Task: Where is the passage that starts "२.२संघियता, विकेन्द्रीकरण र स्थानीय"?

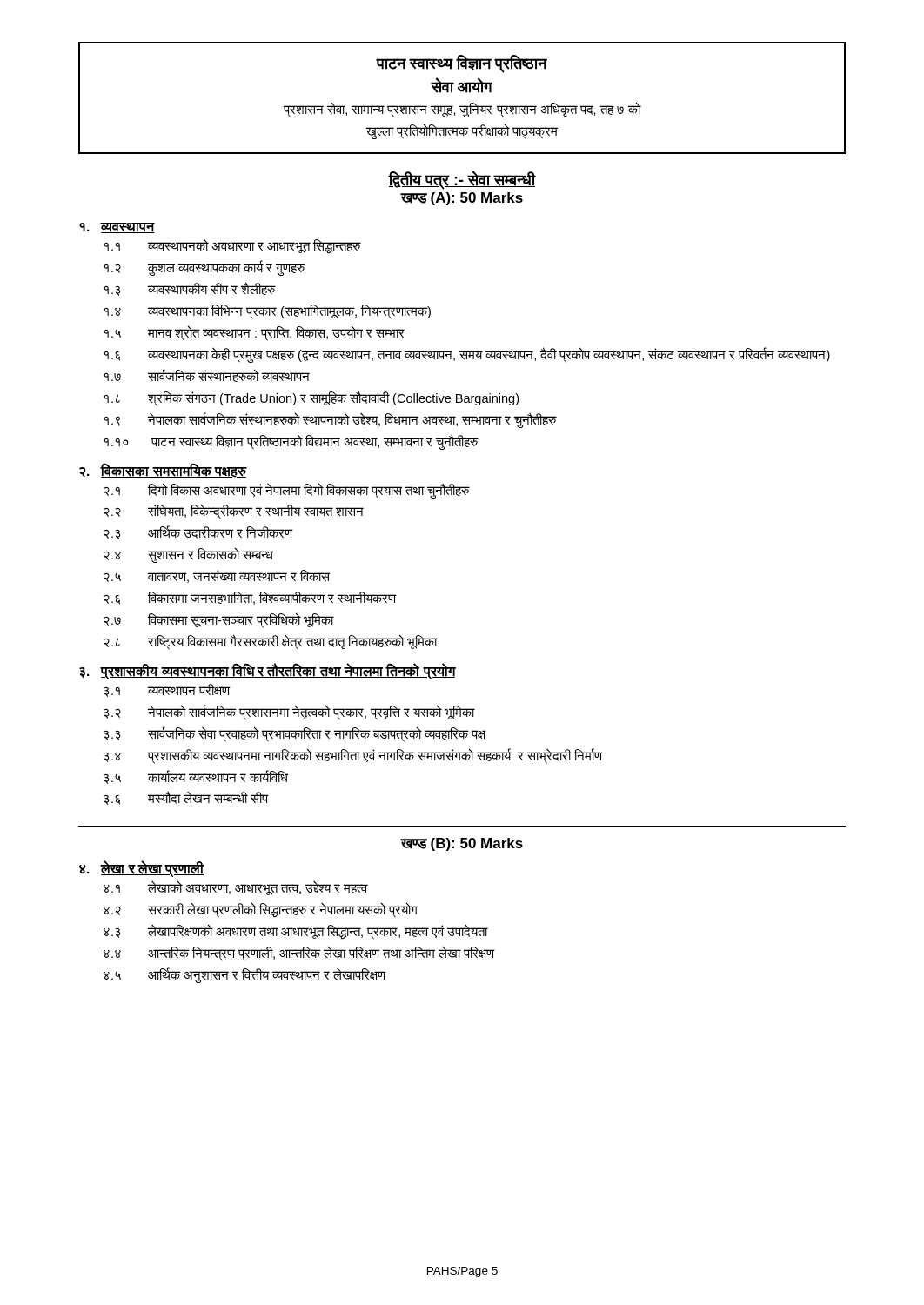Action: pyautogui.click(x=234, y=512)
